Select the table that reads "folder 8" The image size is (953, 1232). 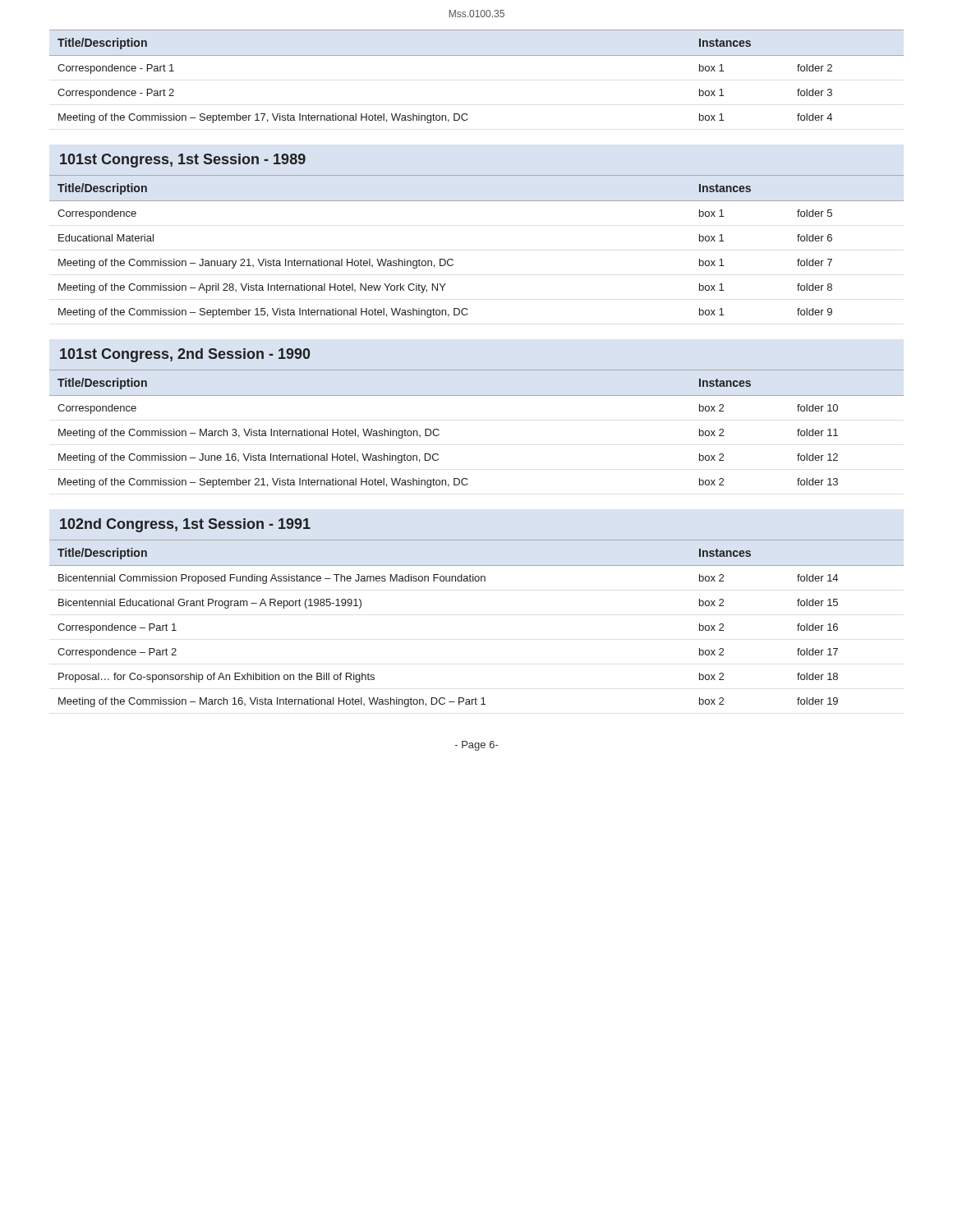[476, 250]
